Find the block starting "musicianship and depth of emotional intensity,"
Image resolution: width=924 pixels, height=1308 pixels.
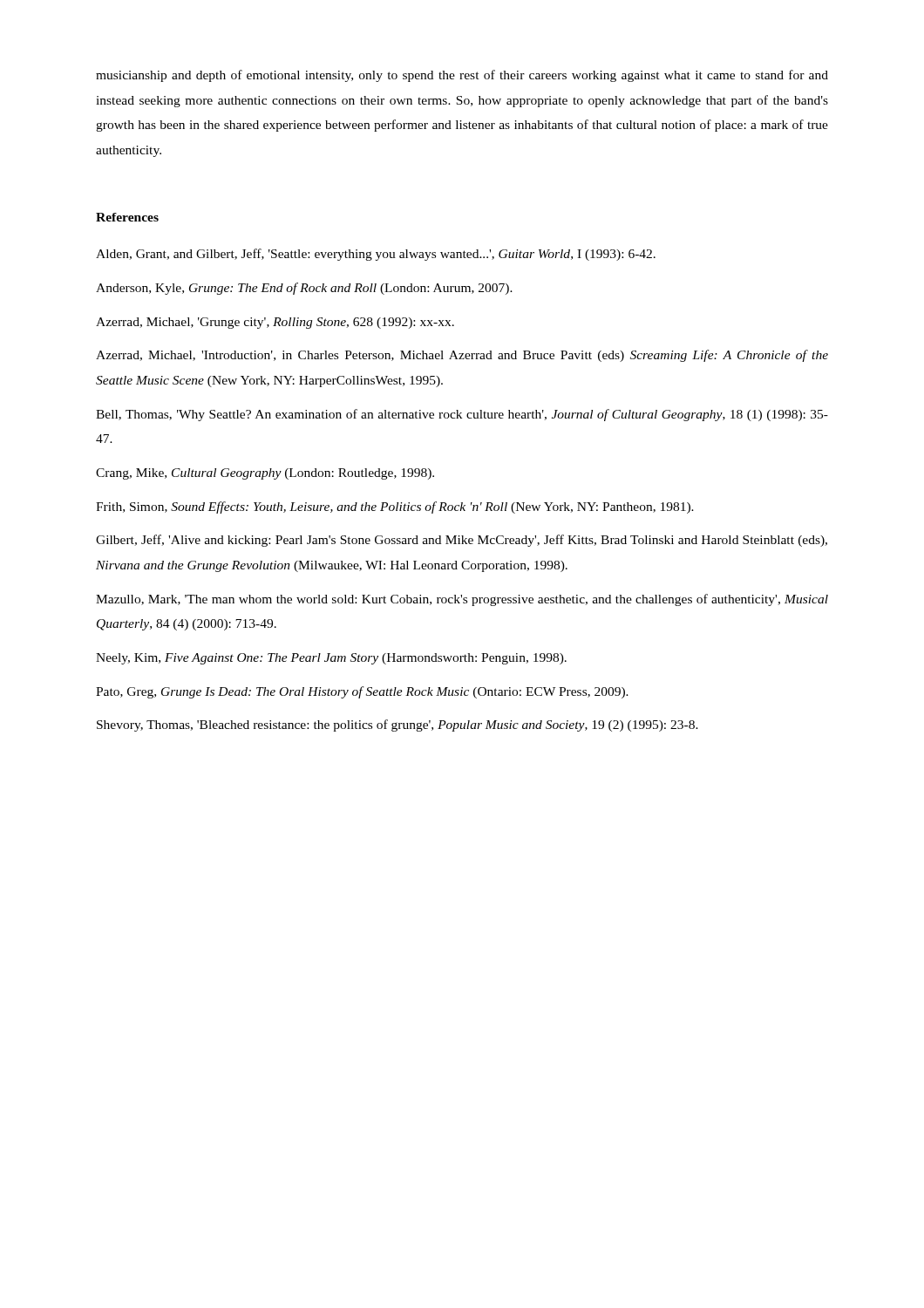click(462, 112)
